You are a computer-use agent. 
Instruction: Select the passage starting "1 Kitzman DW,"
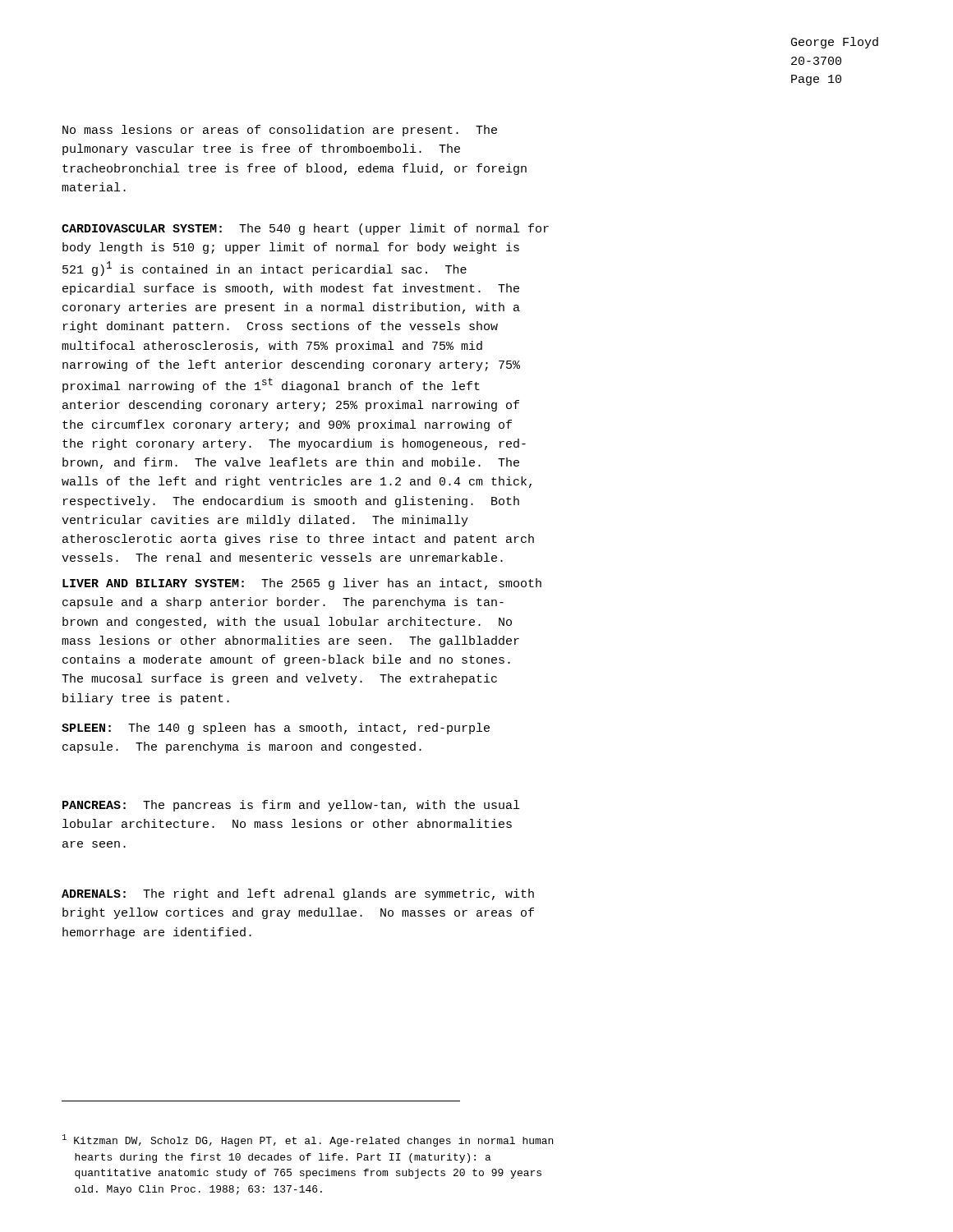click(x=308, y=1164)
